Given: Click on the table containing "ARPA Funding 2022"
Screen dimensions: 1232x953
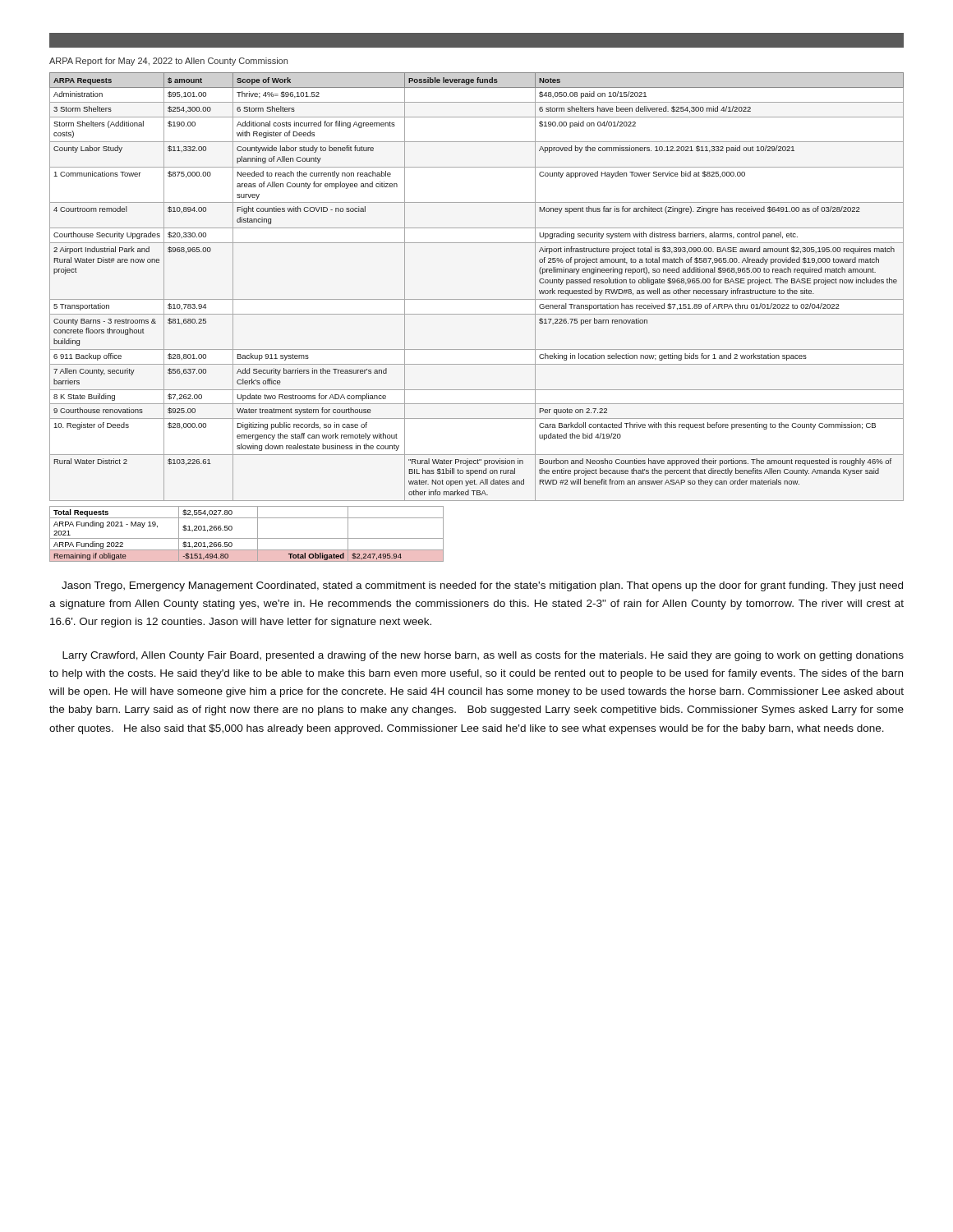Looking at the screenshot, I should coord(476,534).
